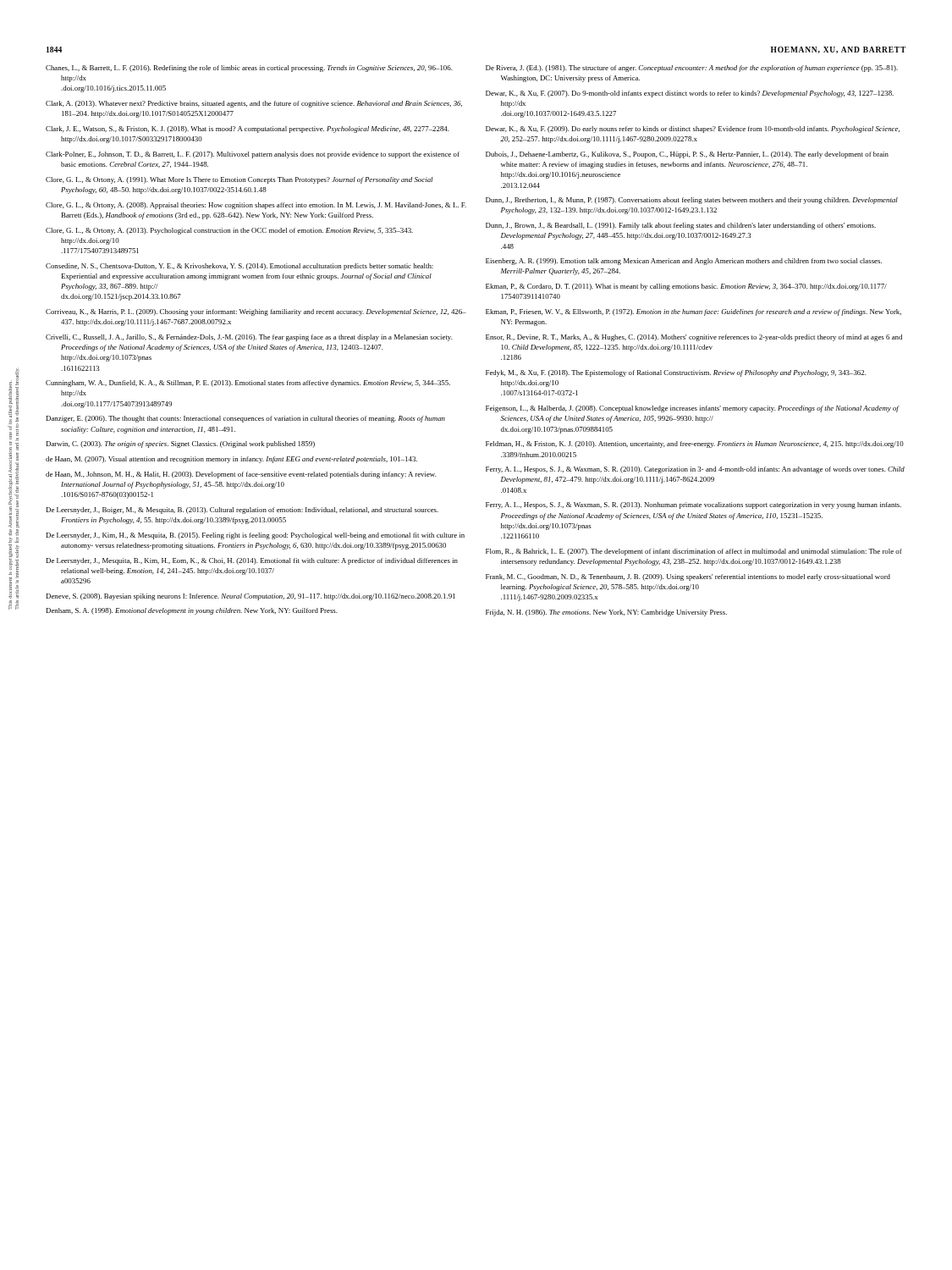Navigate to the text block starting "de Haan, M., Johnson, M. H.,"
This screenshot has width=952, height=1270.
point(241,484)
